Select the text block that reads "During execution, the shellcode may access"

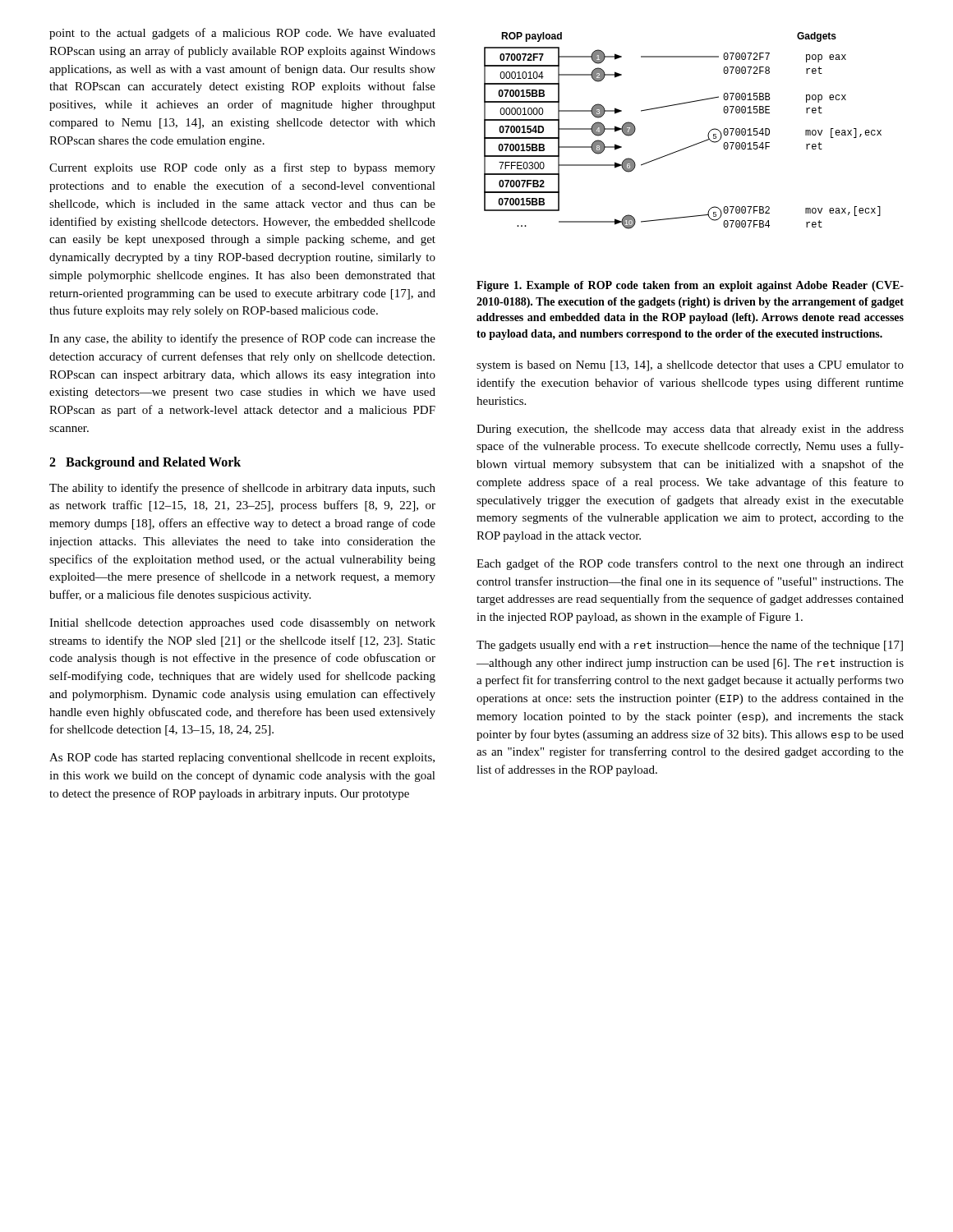point(690,482)
